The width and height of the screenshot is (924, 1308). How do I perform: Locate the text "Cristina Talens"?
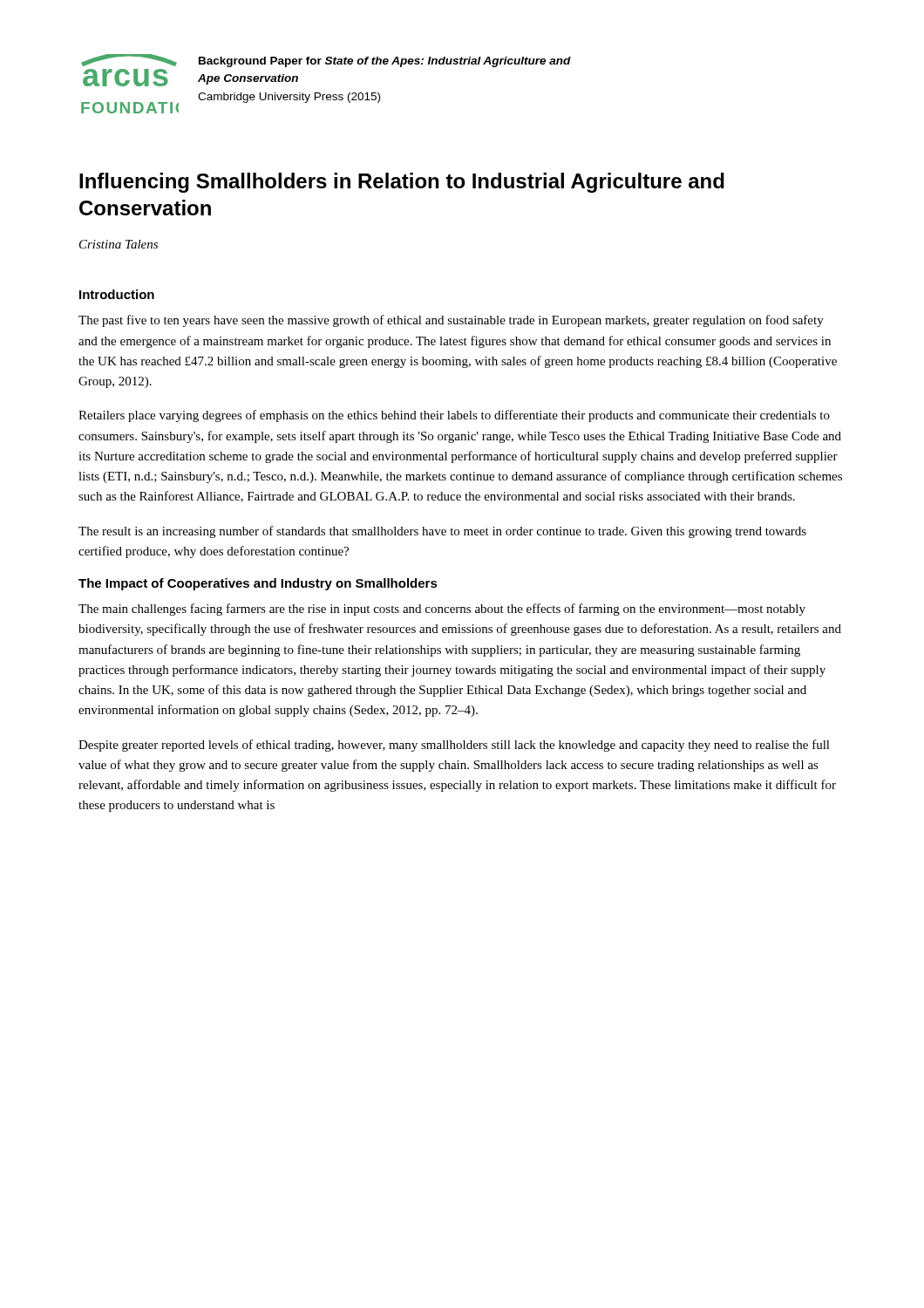[119, 244]
